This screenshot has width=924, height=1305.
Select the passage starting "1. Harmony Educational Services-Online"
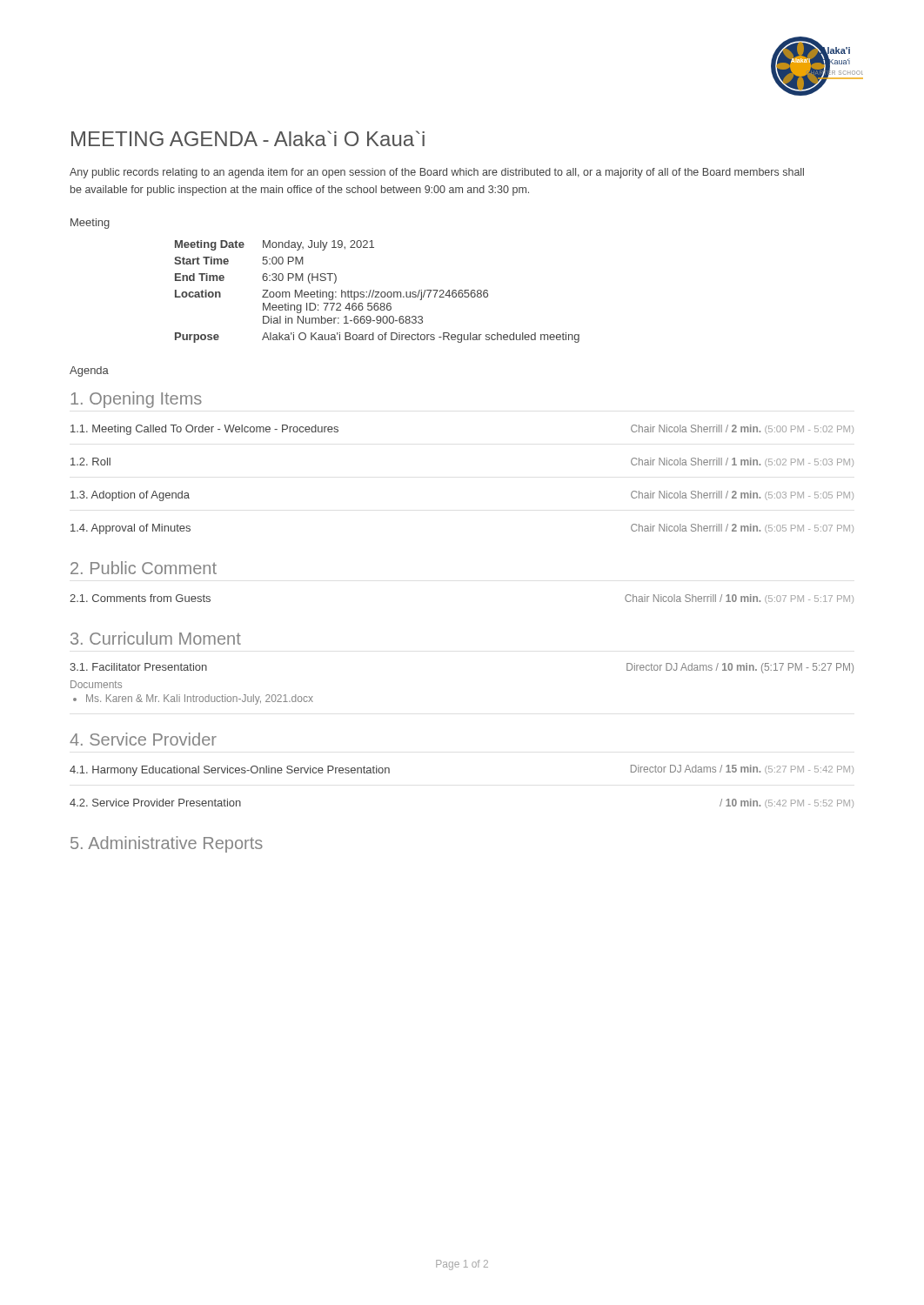click(230, 770)
